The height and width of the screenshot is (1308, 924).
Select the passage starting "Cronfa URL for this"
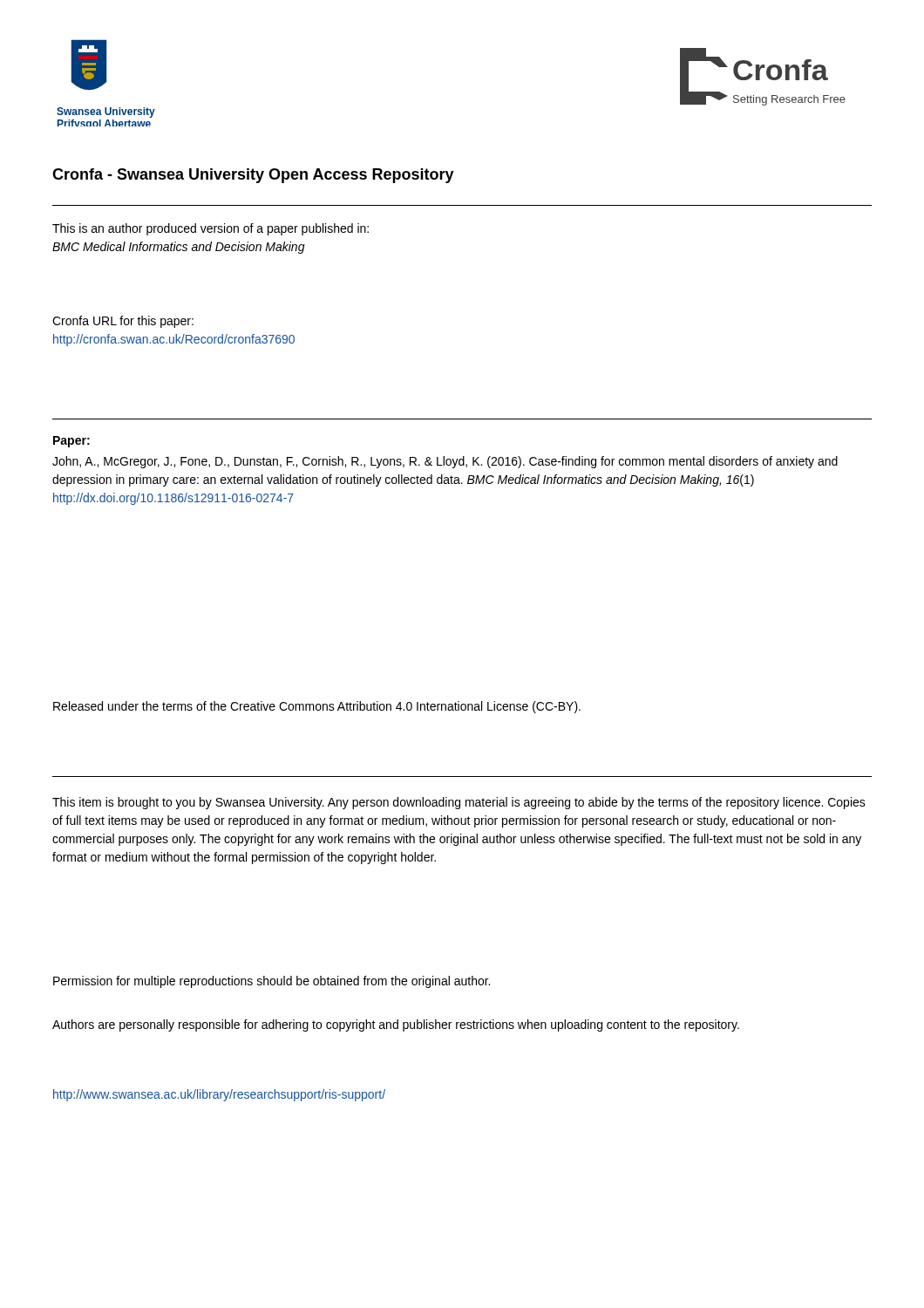(123, 322)
